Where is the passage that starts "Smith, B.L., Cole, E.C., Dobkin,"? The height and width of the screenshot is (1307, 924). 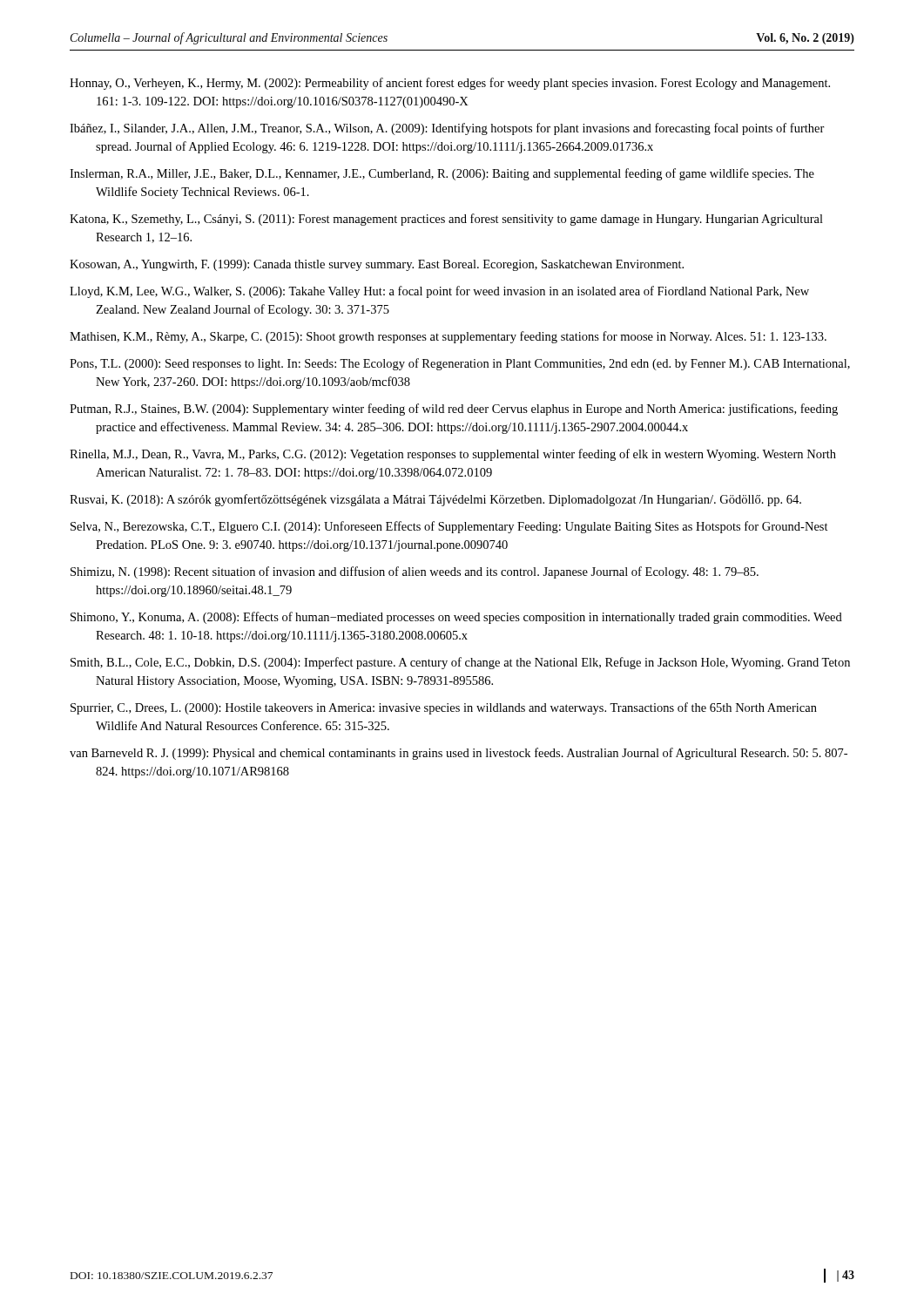(x=460, y=672)
